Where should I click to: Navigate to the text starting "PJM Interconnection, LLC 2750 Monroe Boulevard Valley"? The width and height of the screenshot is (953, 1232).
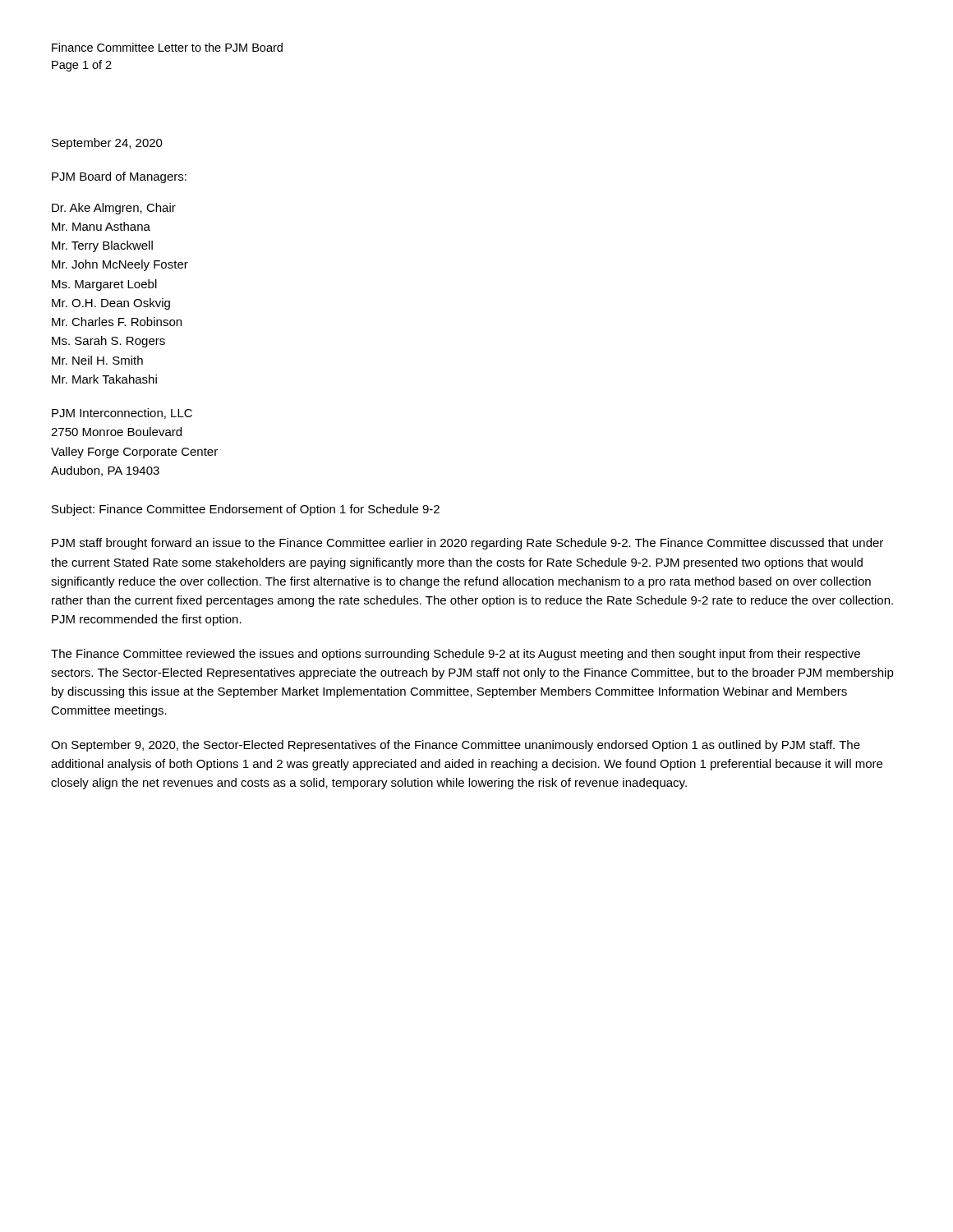[134, 441]
